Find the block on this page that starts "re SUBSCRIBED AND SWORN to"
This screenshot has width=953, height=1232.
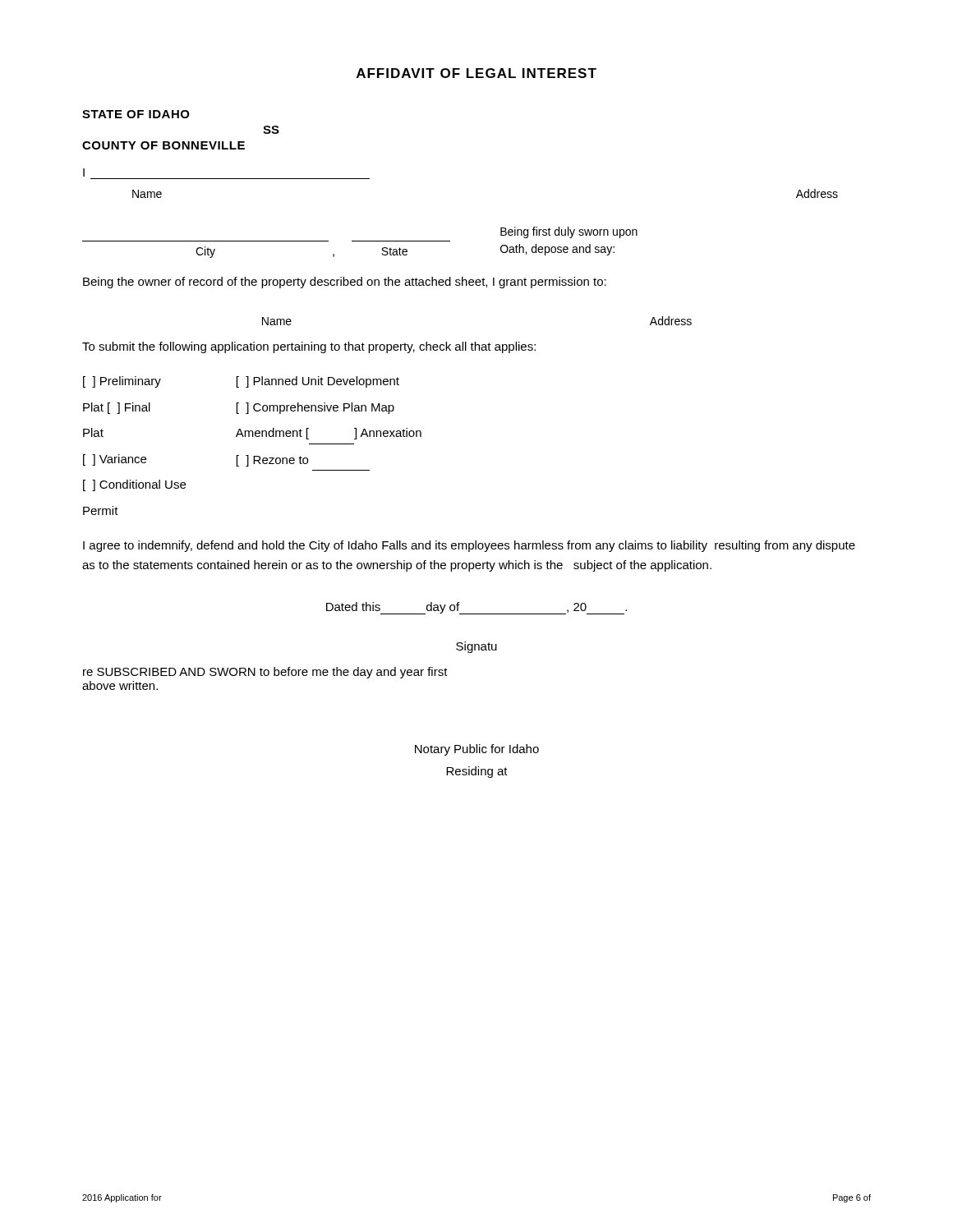tap(265, 671)
